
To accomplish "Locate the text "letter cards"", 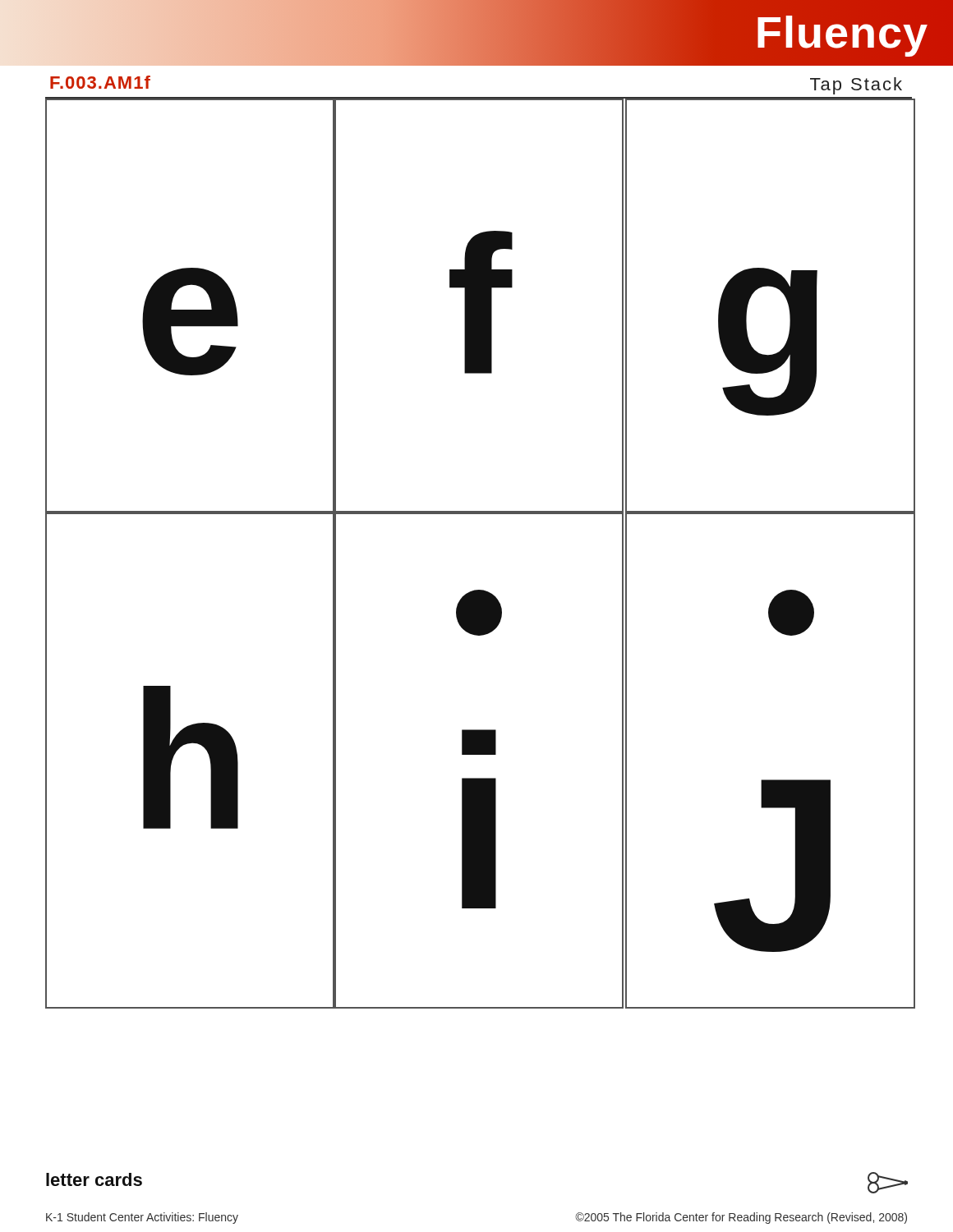I will coord(94,1180).
